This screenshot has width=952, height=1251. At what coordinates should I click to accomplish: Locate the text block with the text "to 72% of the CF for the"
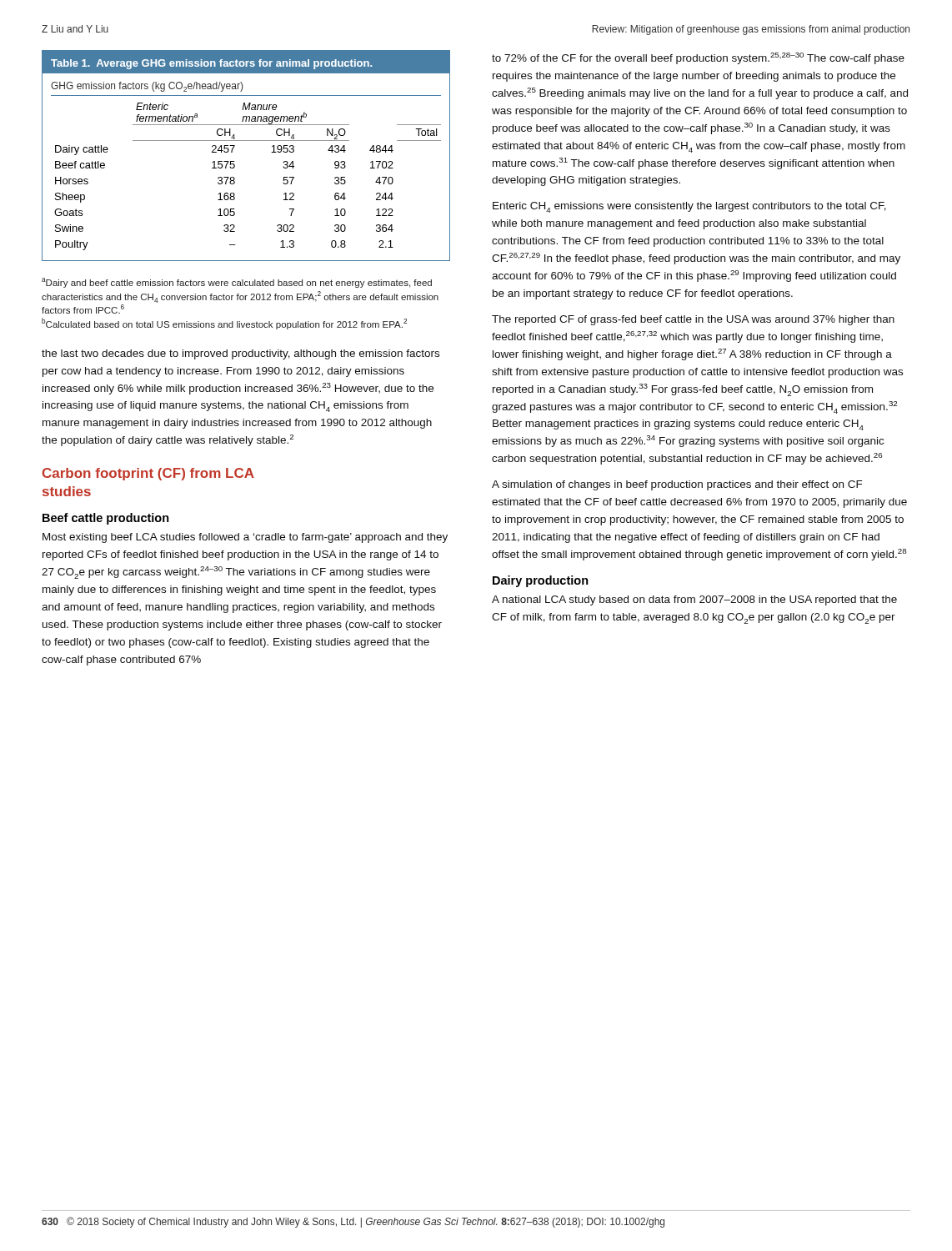click(700, 118)
